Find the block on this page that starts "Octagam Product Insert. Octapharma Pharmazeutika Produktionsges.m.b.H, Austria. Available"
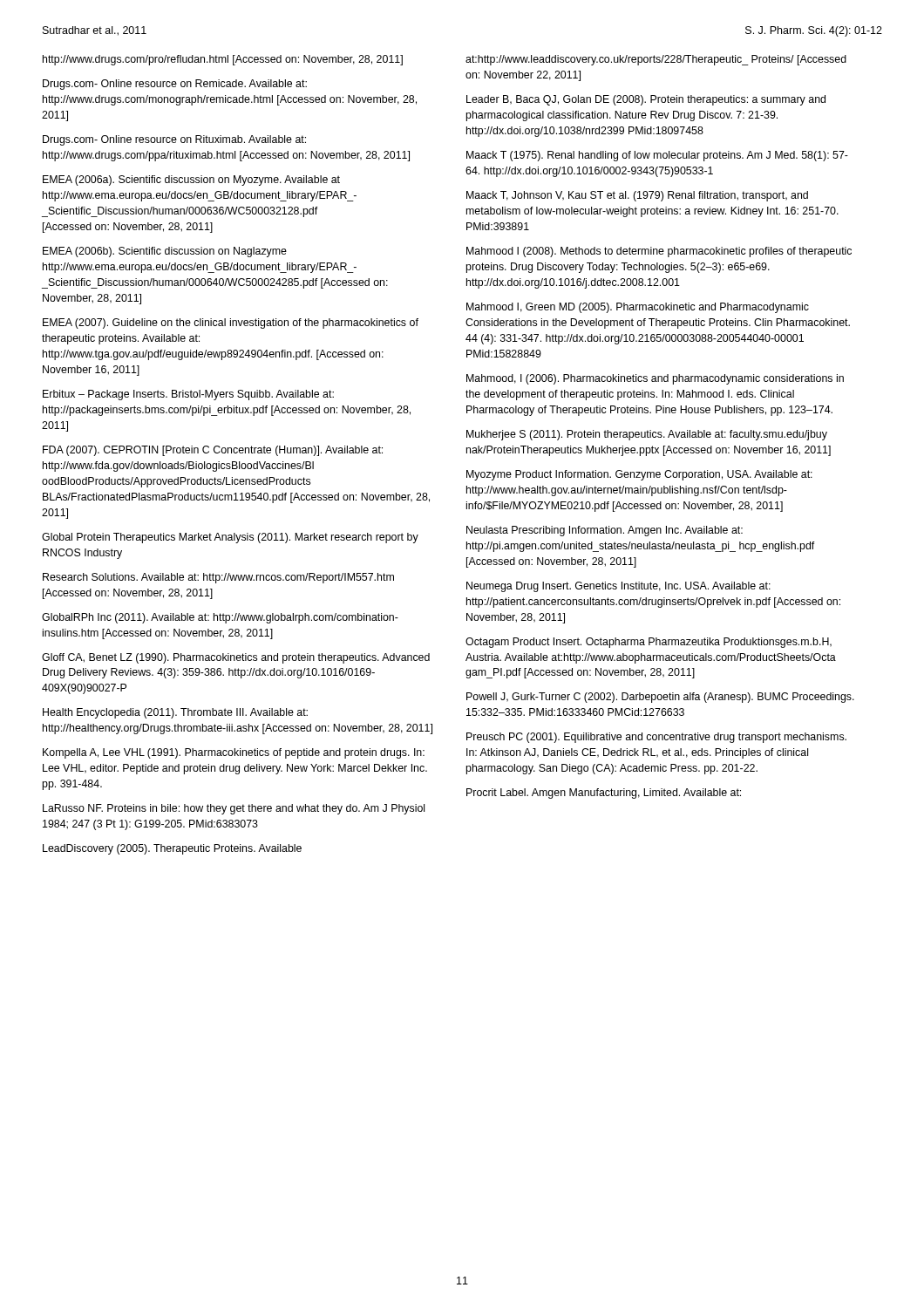 pyautogui.click(x=651, y=657)
